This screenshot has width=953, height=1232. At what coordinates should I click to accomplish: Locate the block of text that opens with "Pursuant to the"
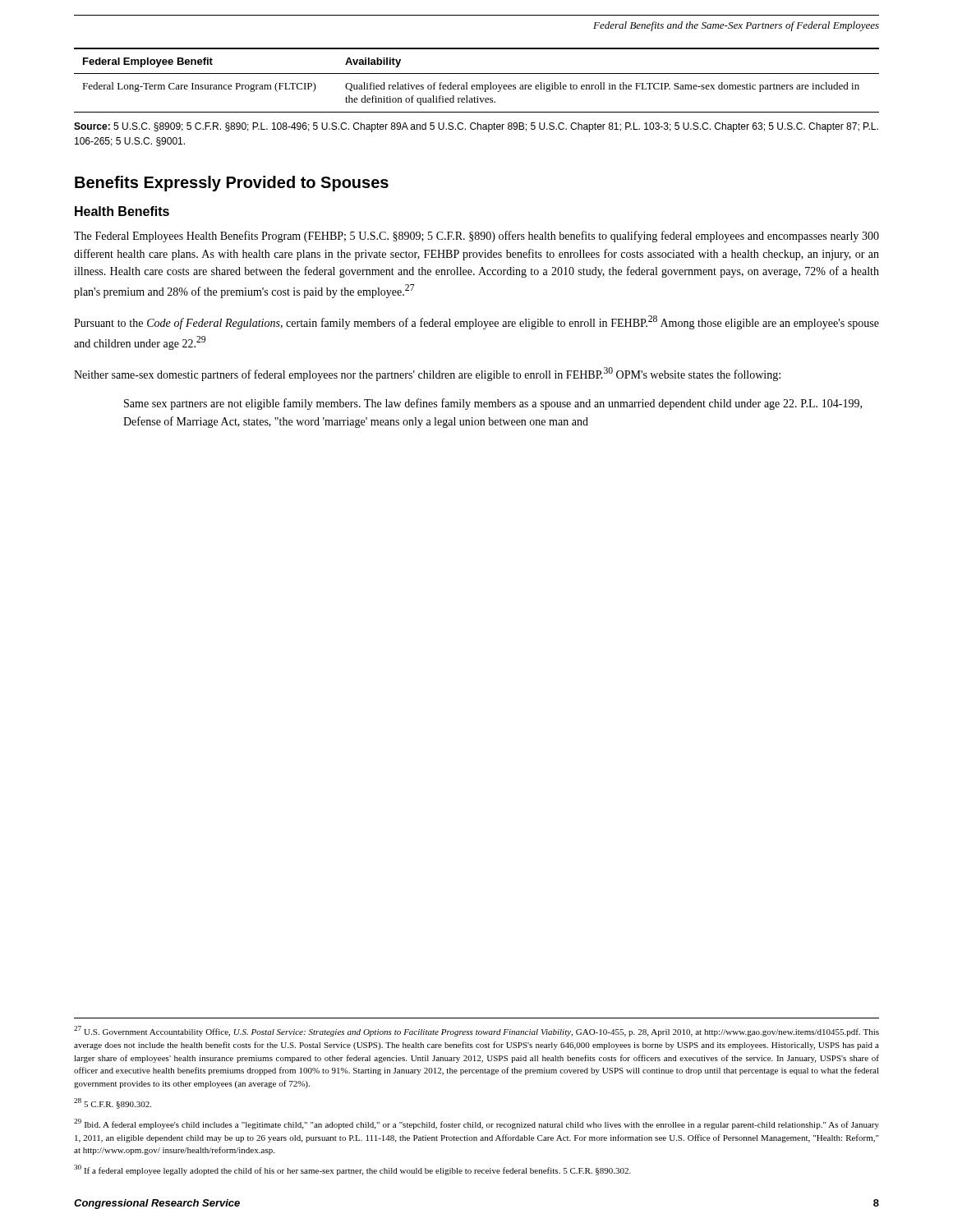(476, 332)
